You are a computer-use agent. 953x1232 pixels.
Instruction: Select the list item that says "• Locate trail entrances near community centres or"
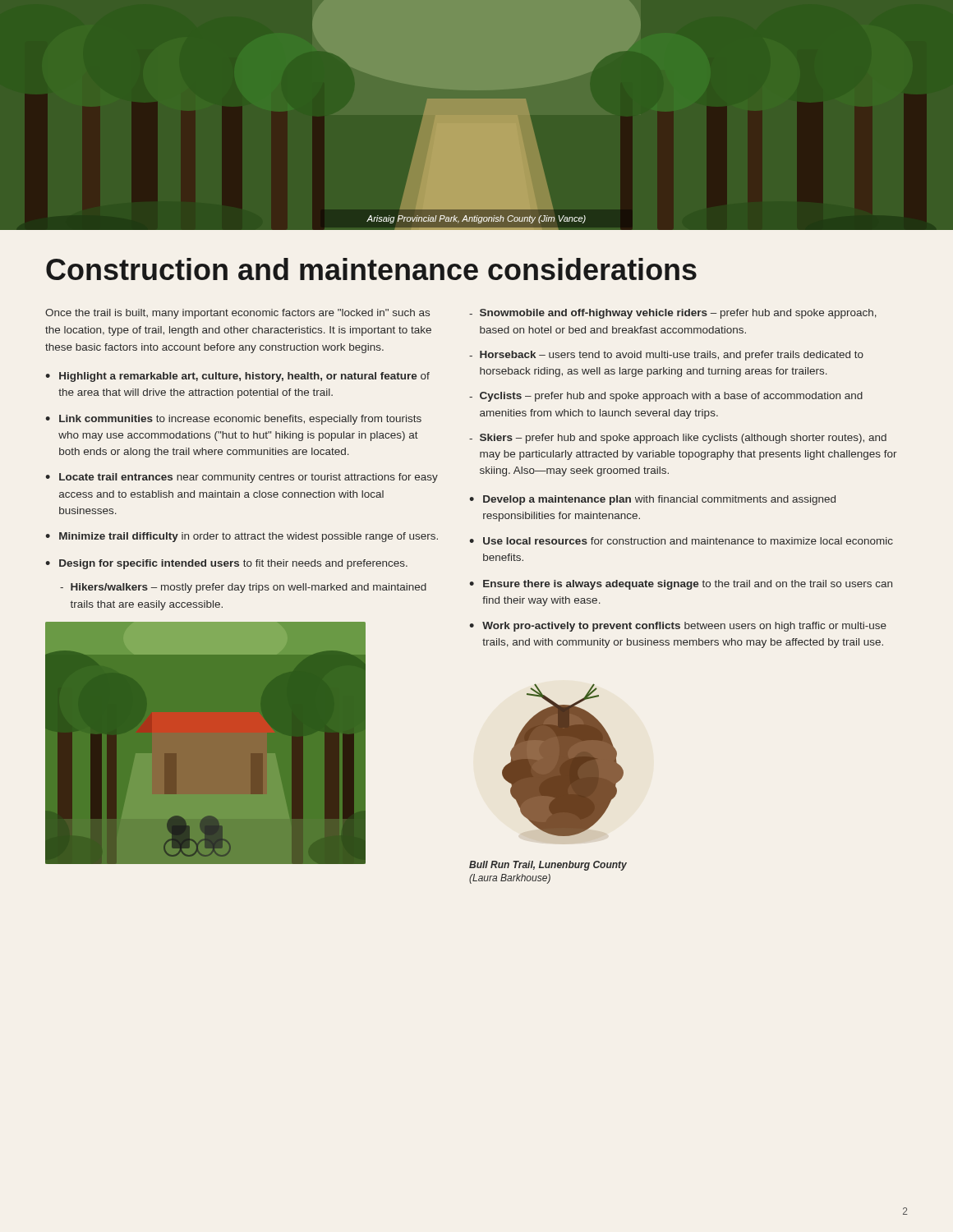[242, 494]
